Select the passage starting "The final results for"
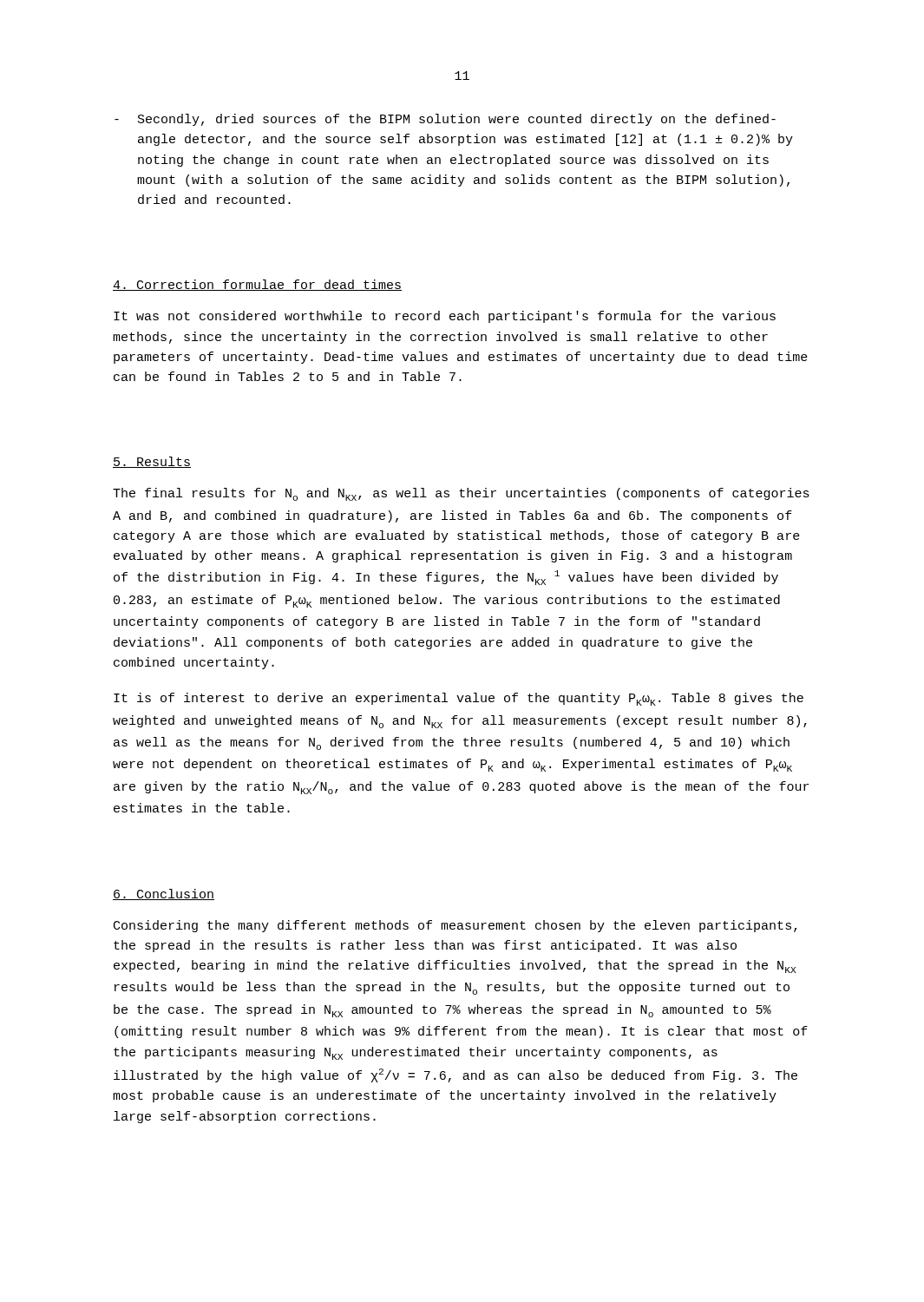The height and width of the screenshot is (1302, 924). coord(461,579)
